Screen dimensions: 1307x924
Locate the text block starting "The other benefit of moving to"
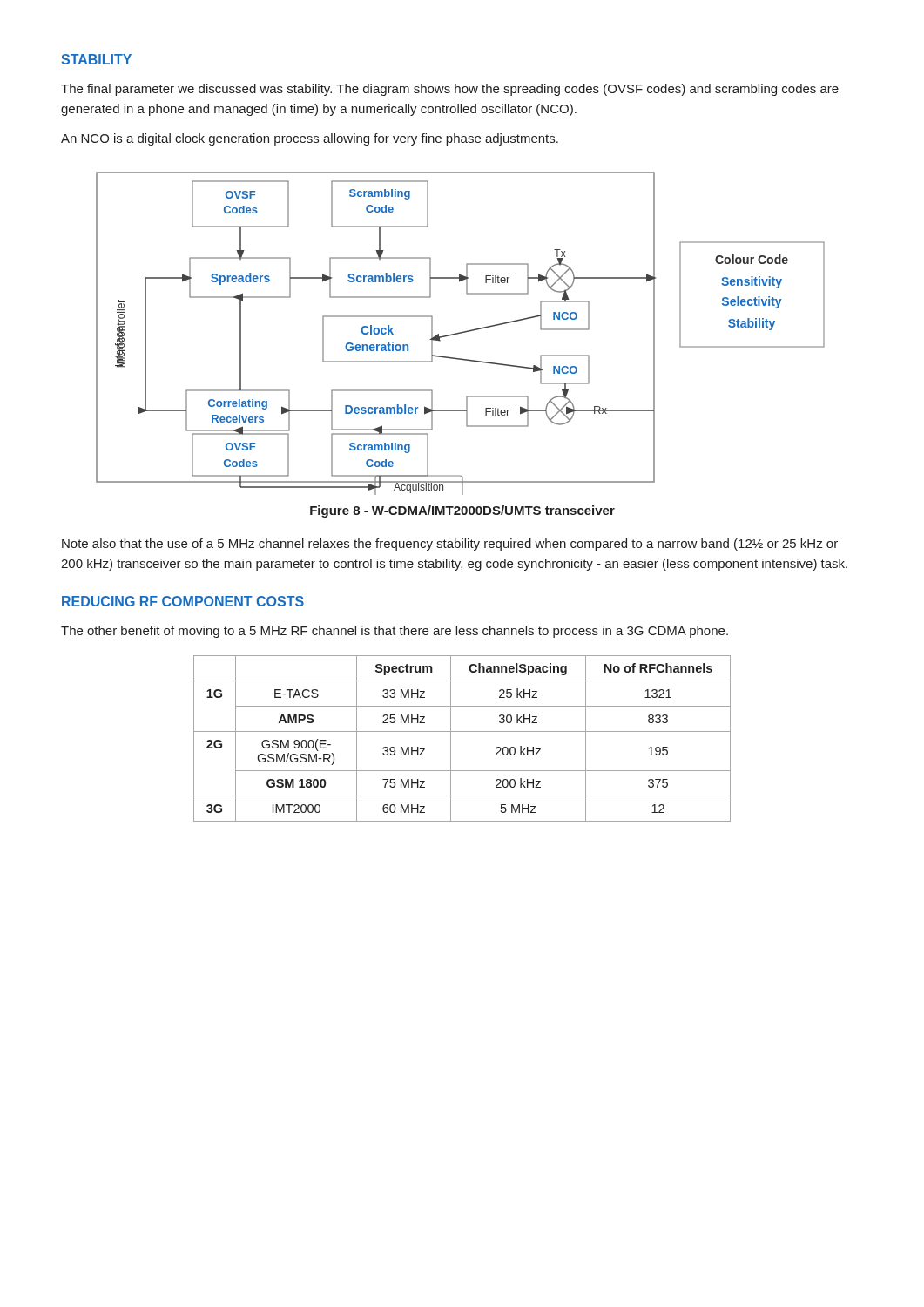pyautogui.click(x=395, y=631)
